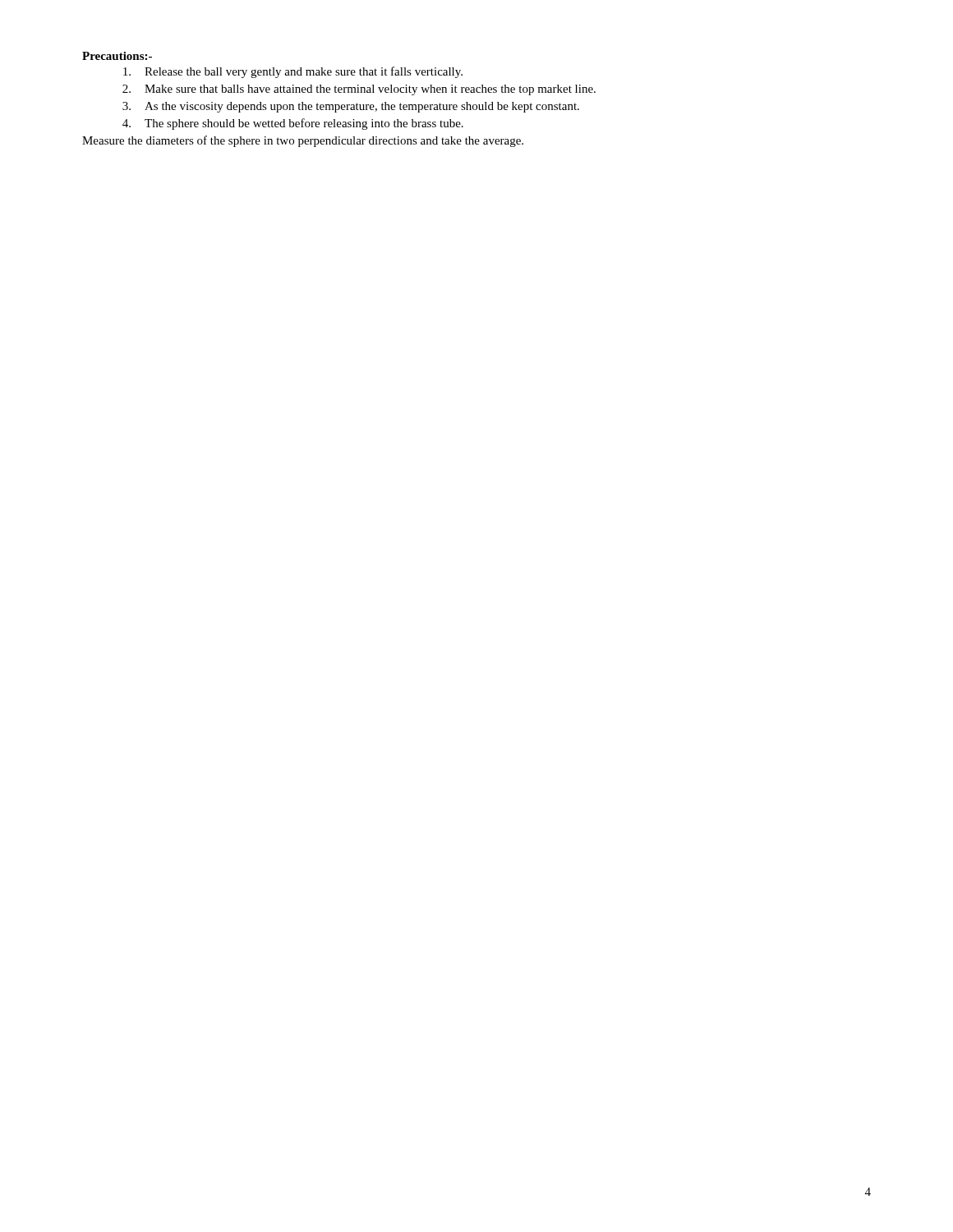Select the passage starting "Release the ball very gently and"
The height and width of the screenshot is (1232, 953).
tap(293, 72)
